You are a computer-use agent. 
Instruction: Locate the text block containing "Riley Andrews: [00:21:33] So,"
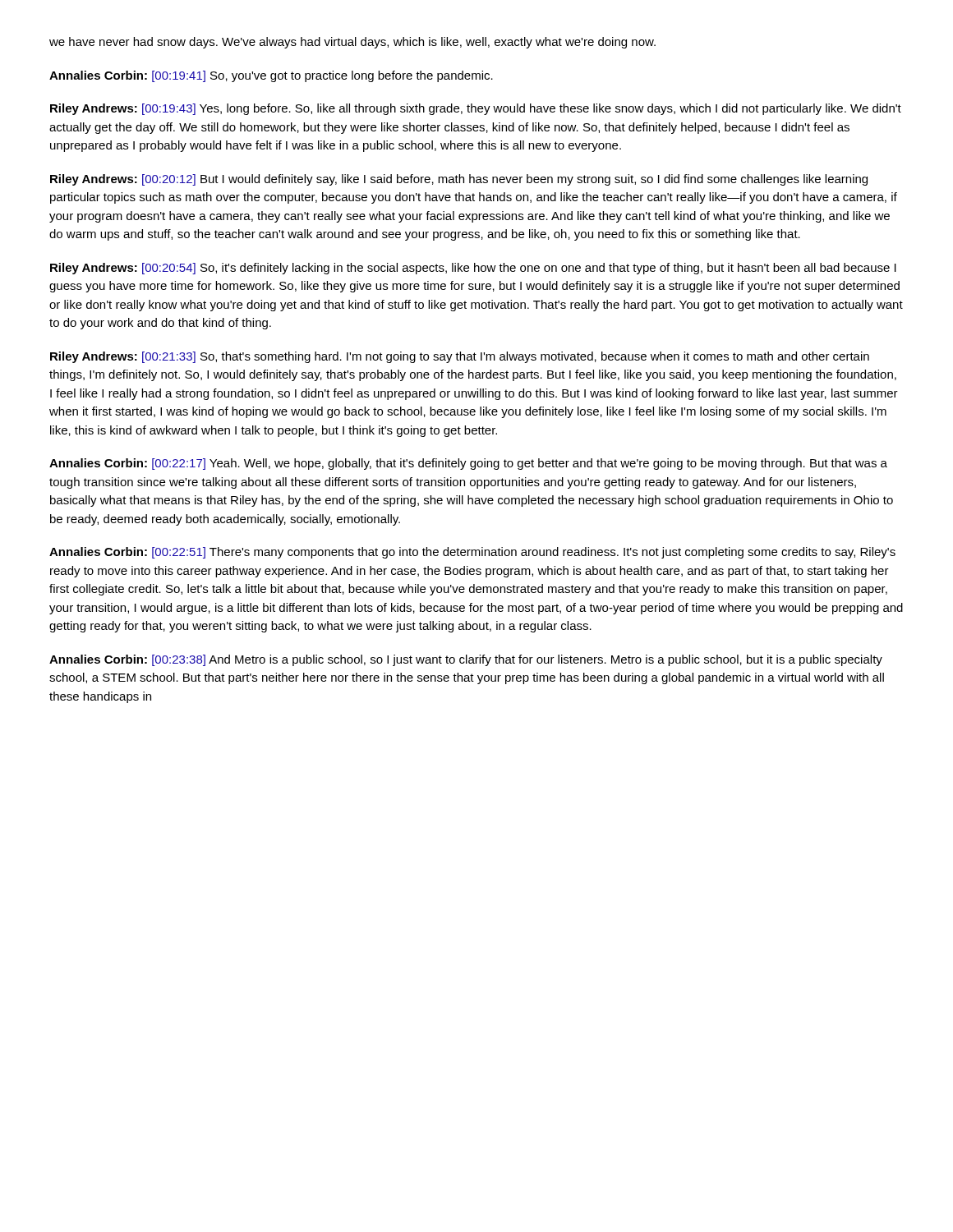473,393
